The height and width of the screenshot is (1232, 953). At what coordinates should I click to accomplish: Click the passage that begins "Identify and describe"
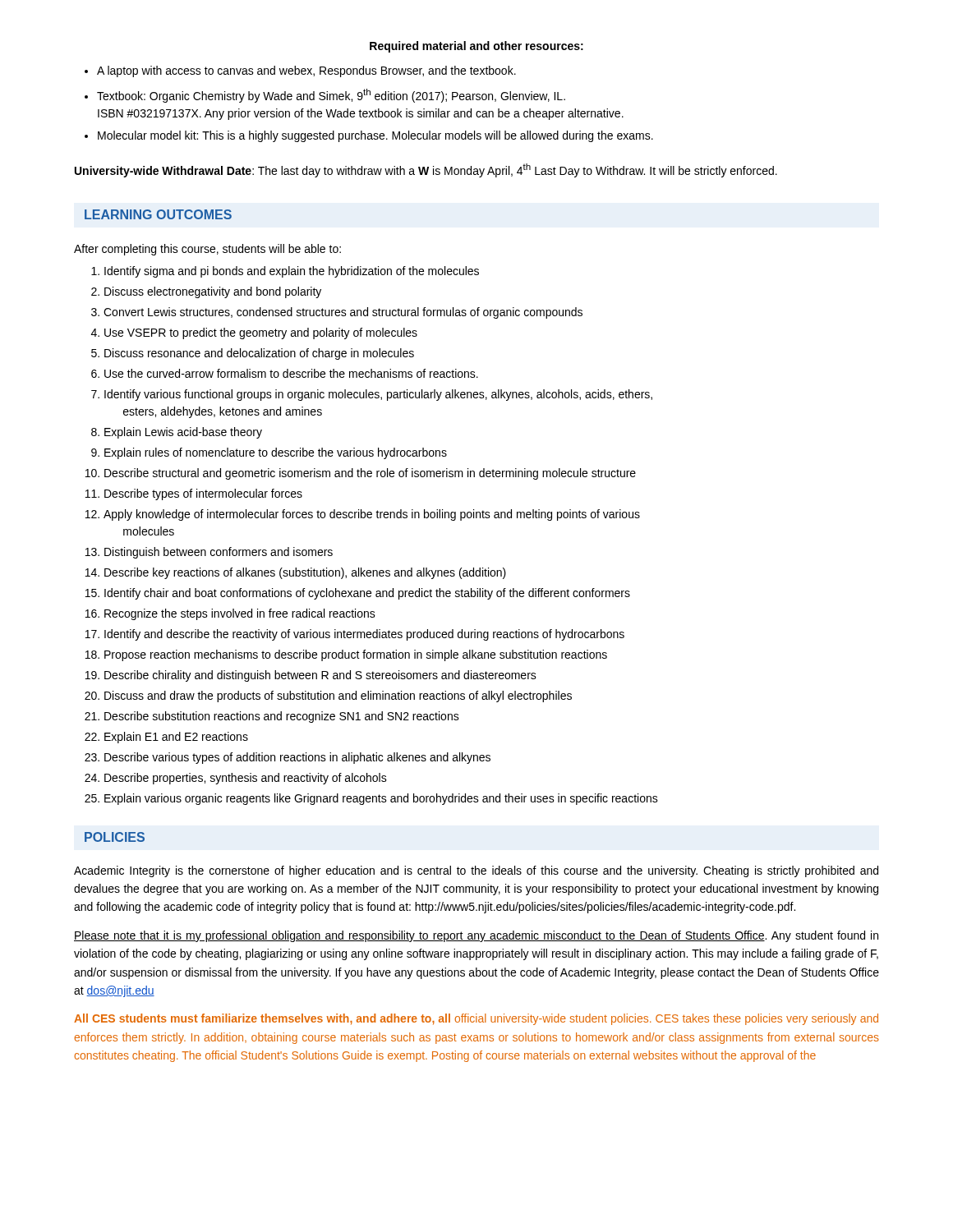click(x=364, y=634)
